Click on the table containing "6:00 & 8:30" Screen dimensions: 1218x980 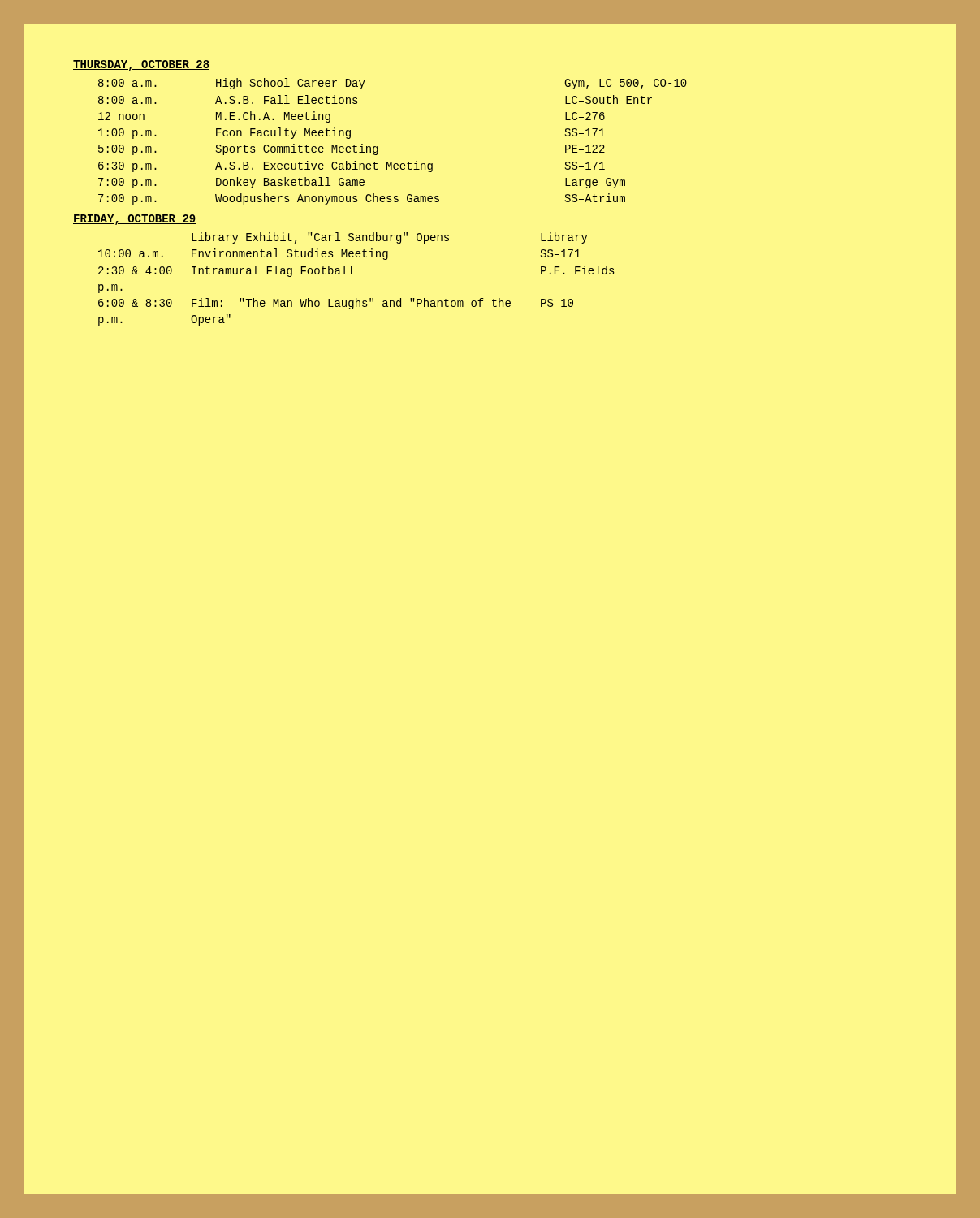pos(510,279)
